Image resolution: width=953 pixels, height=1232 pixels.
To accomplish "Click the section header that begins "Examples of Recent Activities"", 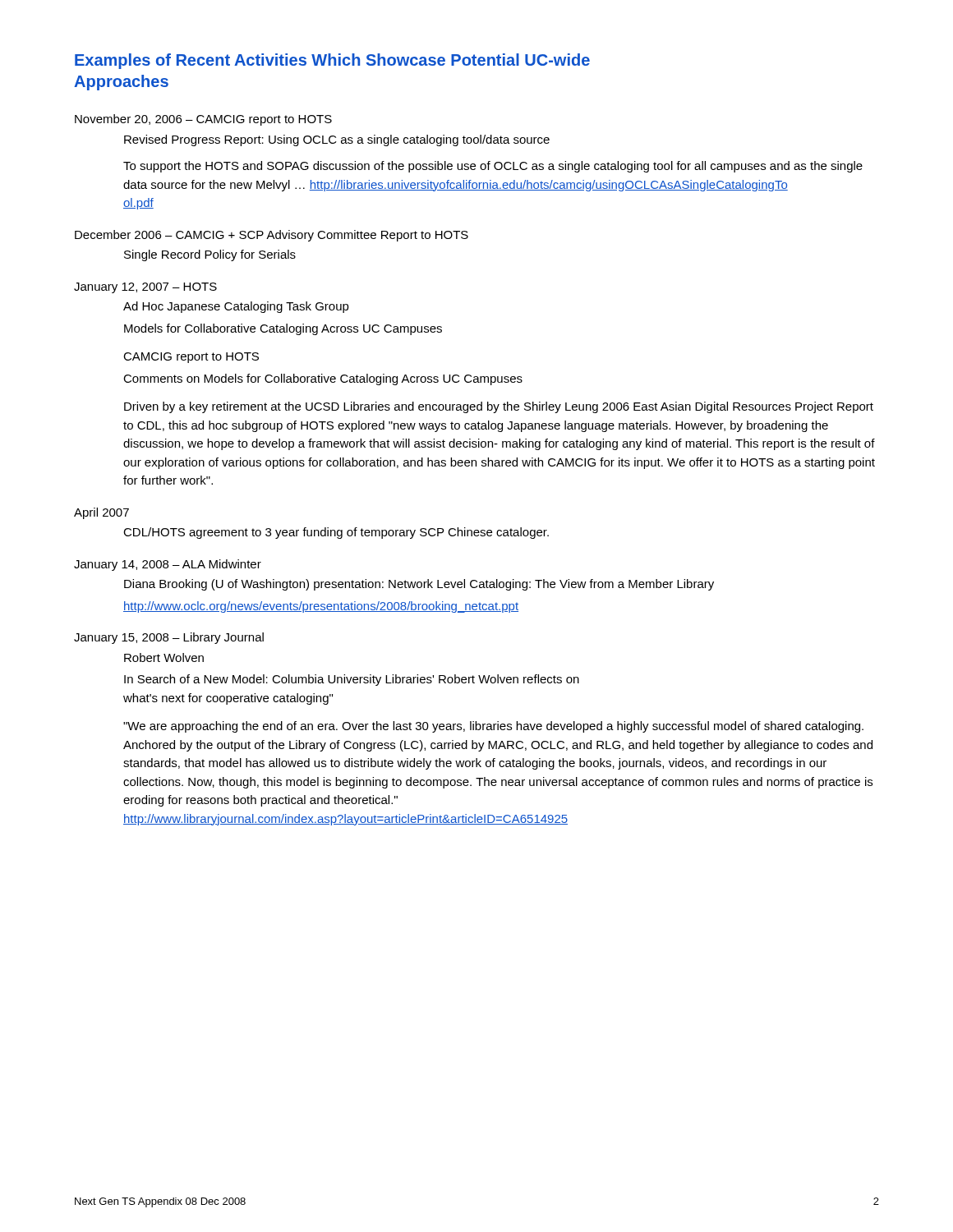I will tap(332, 71).
